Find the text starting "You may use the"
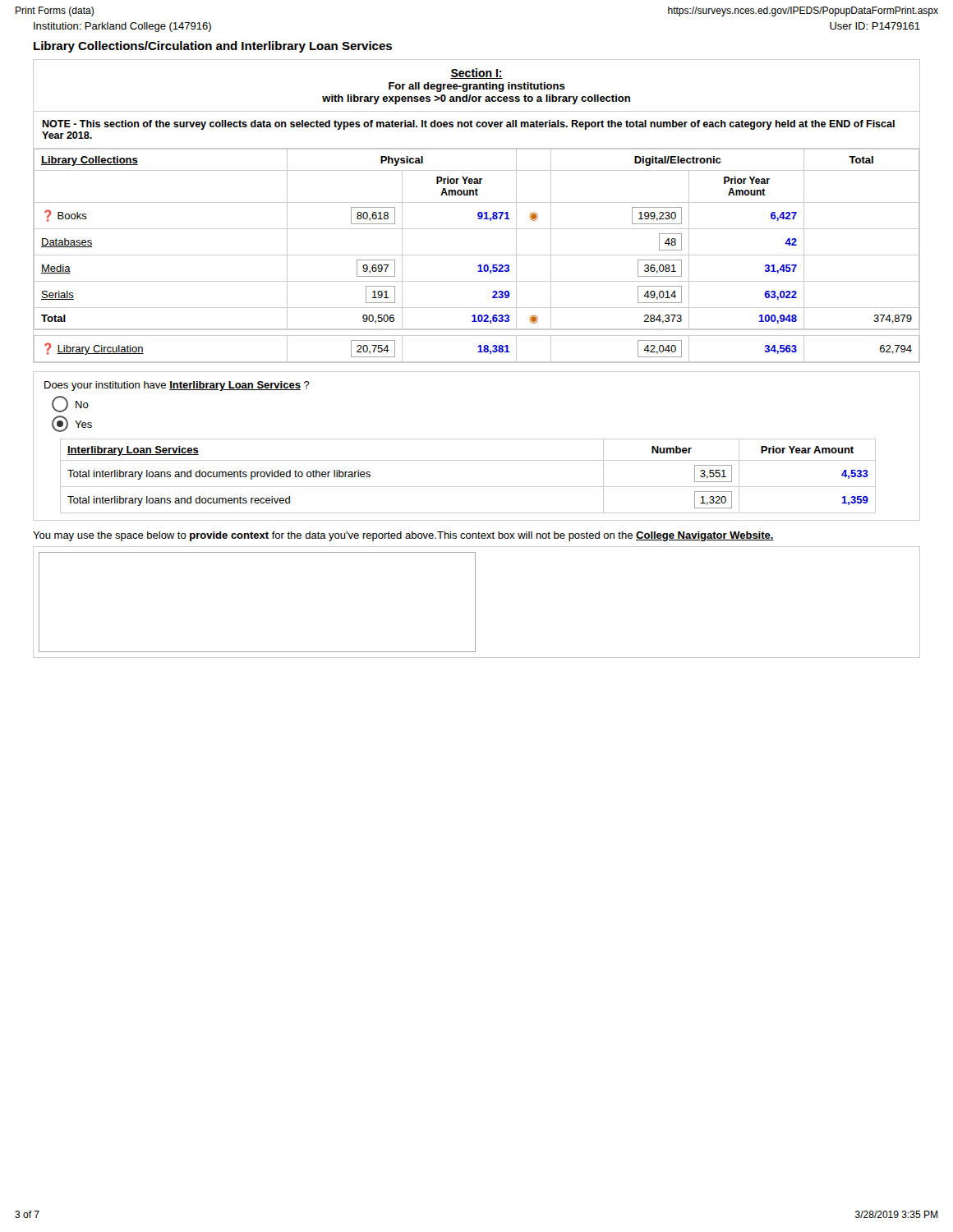Image resolution: width=953 pixels, height=1232 pixels. click(x=403, y=535)
